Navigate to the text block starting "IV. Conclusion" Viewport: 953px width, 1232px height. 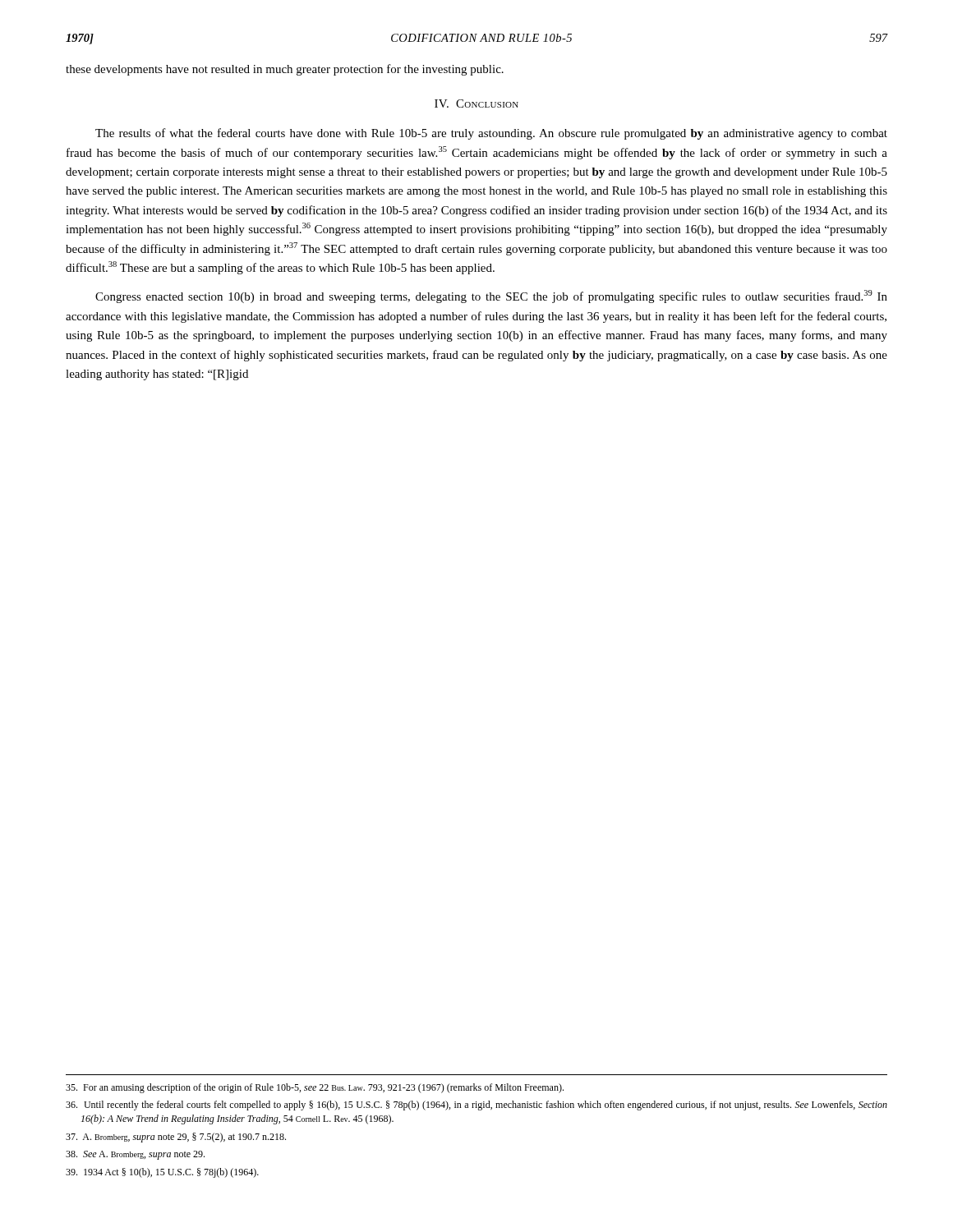[476, 104]
